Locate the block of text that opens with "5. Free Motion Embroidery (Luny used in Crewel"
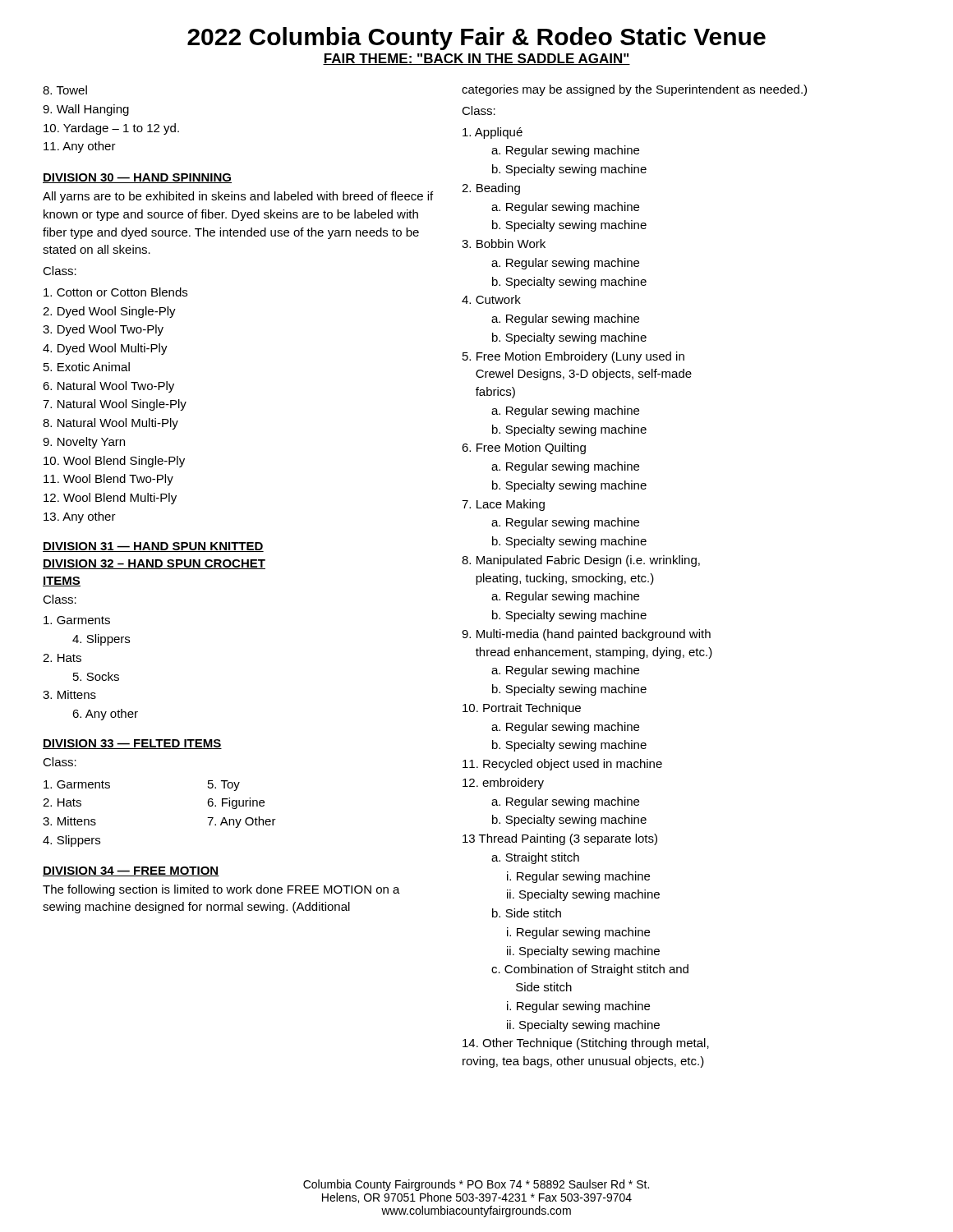 (x=577, y=373)
